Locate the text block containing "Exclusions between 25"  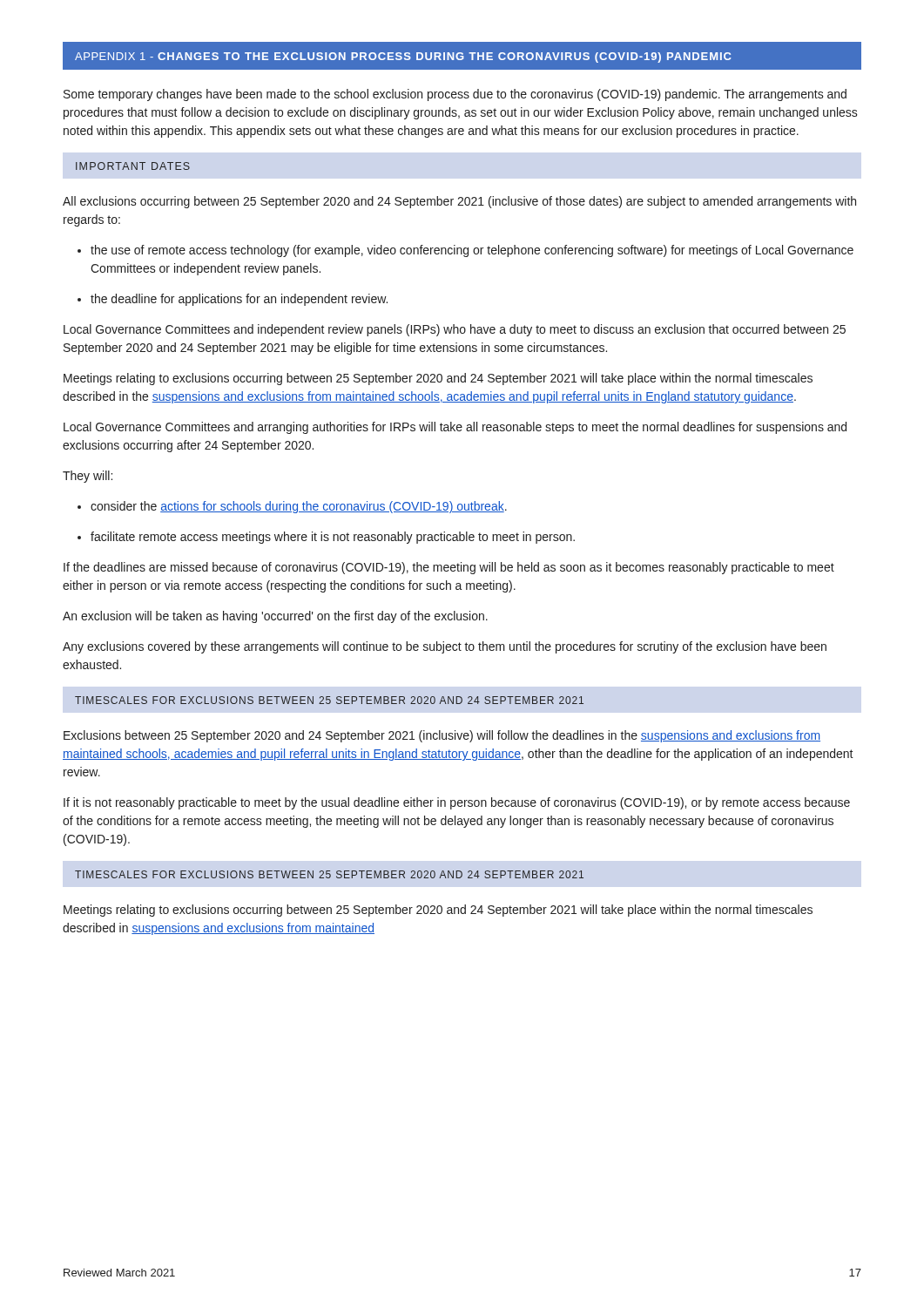(462, 754)
